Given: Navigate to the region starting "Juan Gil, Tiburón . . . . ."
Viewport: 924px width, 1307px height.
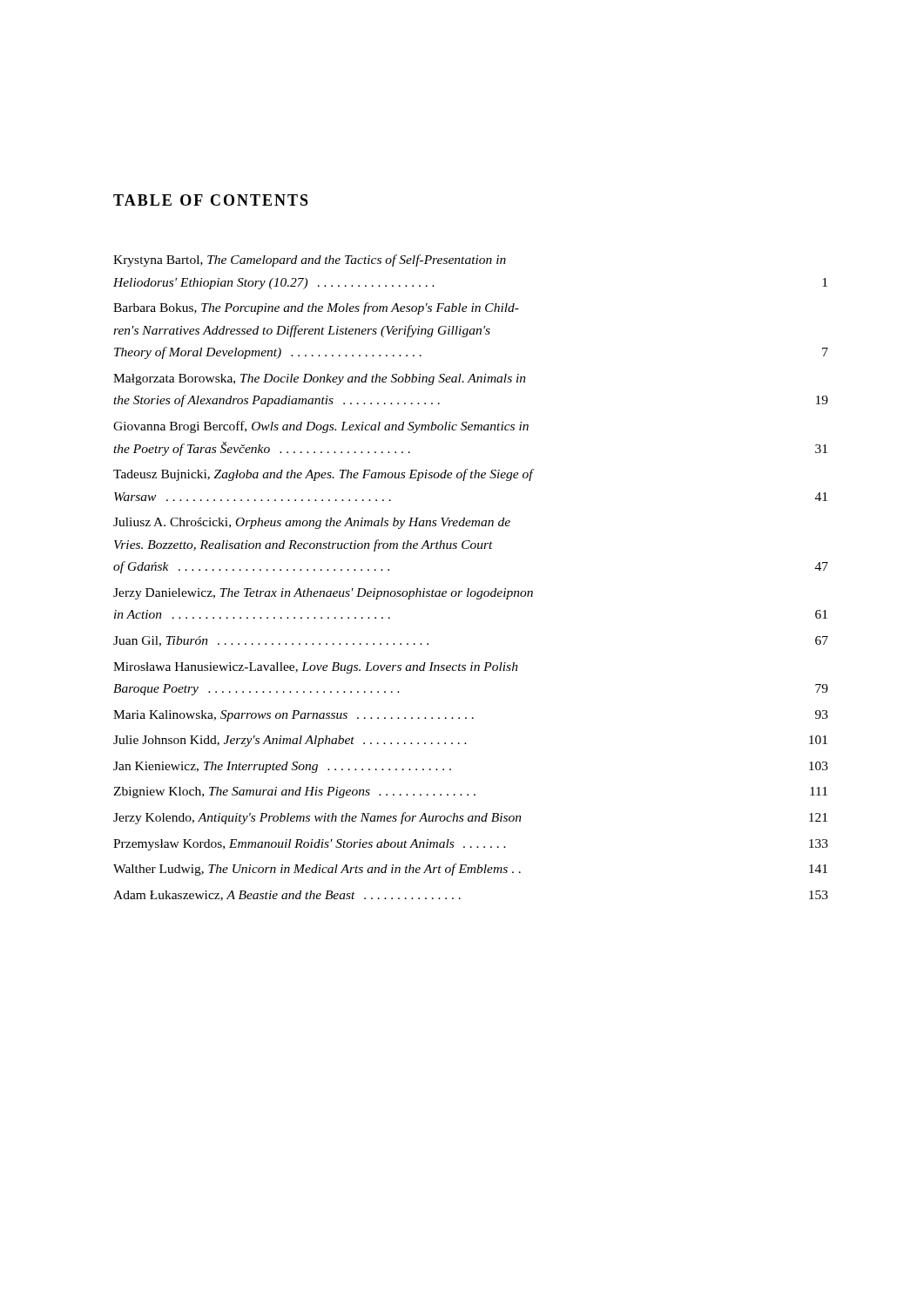Looking at the screenshot, I should pyautogui.click(x=157, y=641).
